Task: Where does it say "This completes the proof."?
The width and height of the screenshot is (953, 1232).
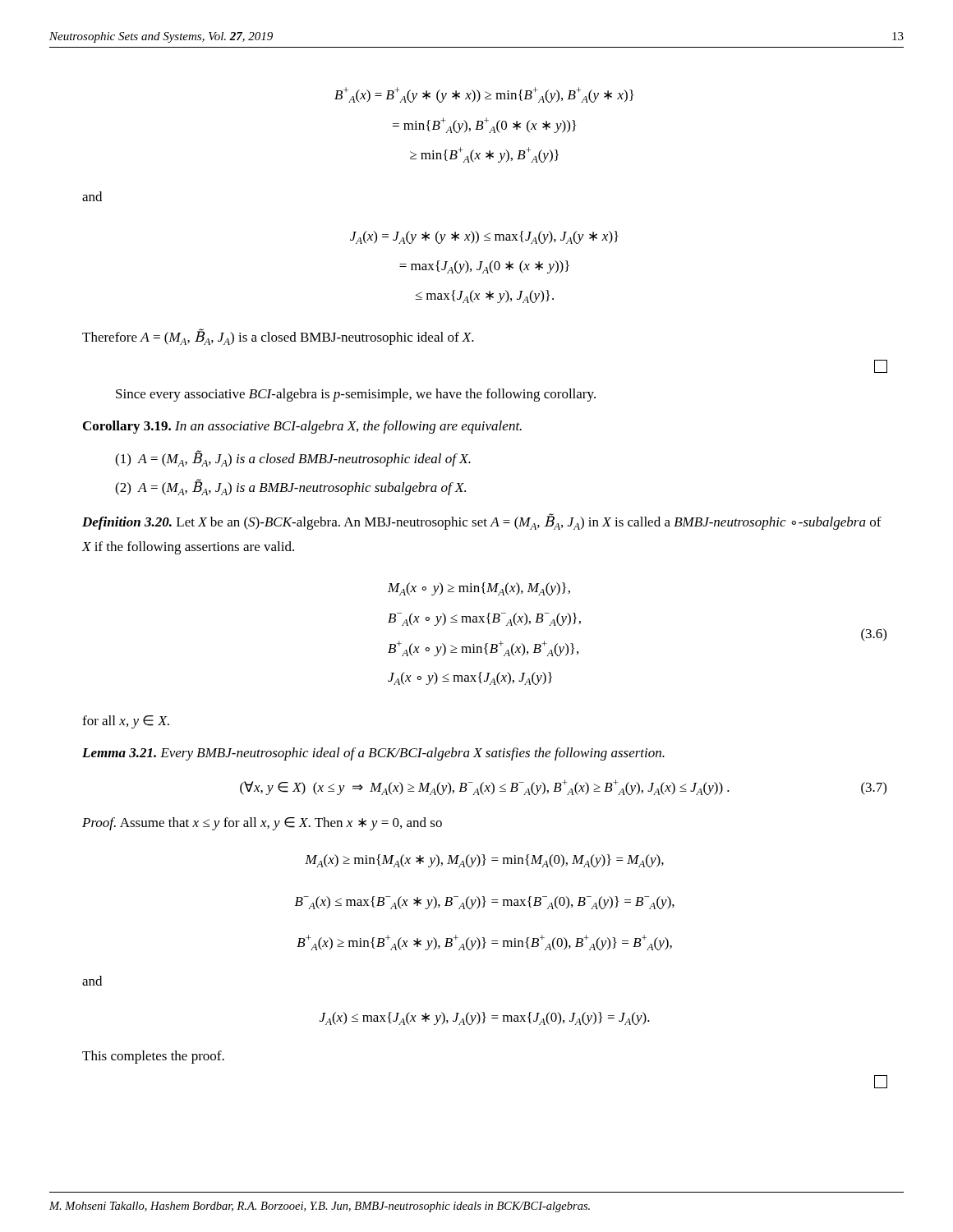Action: (154, 1056)
